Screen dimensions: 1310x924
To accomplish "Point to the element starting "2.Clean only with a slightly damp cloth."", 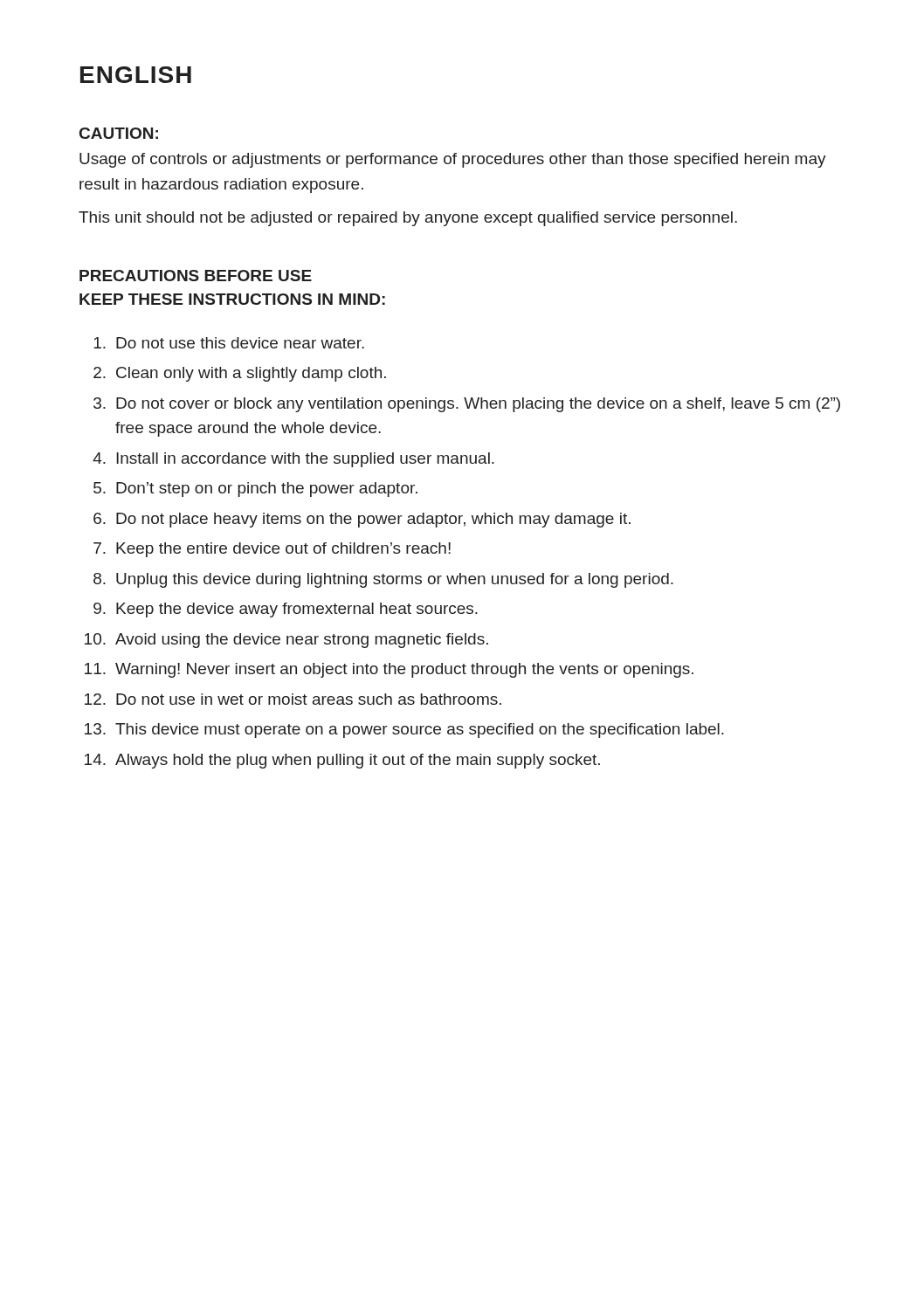I will coord(240,374).
